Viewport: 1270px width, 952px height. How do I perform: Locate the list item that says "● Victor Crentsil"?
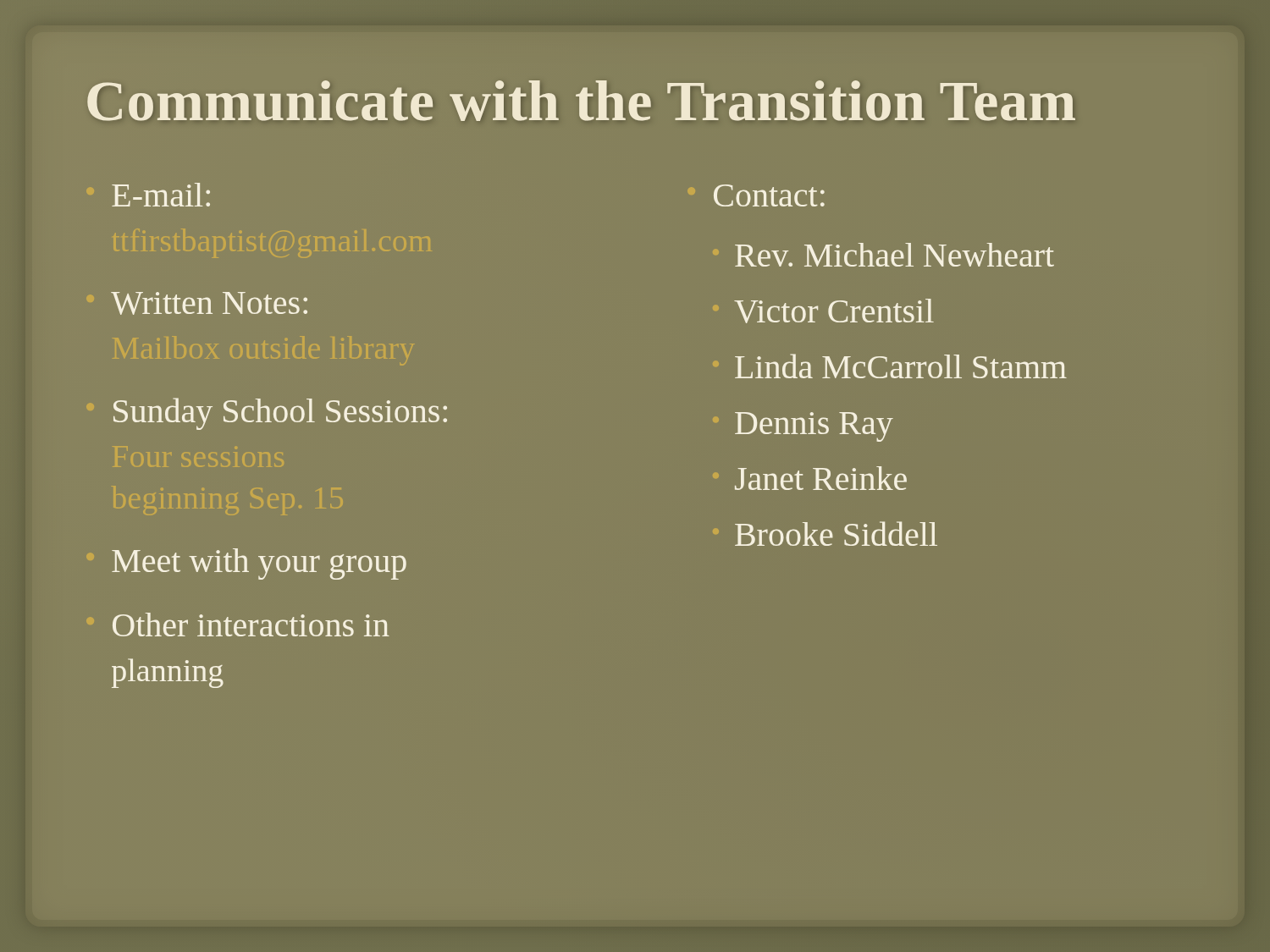click(x=936, y=311)
